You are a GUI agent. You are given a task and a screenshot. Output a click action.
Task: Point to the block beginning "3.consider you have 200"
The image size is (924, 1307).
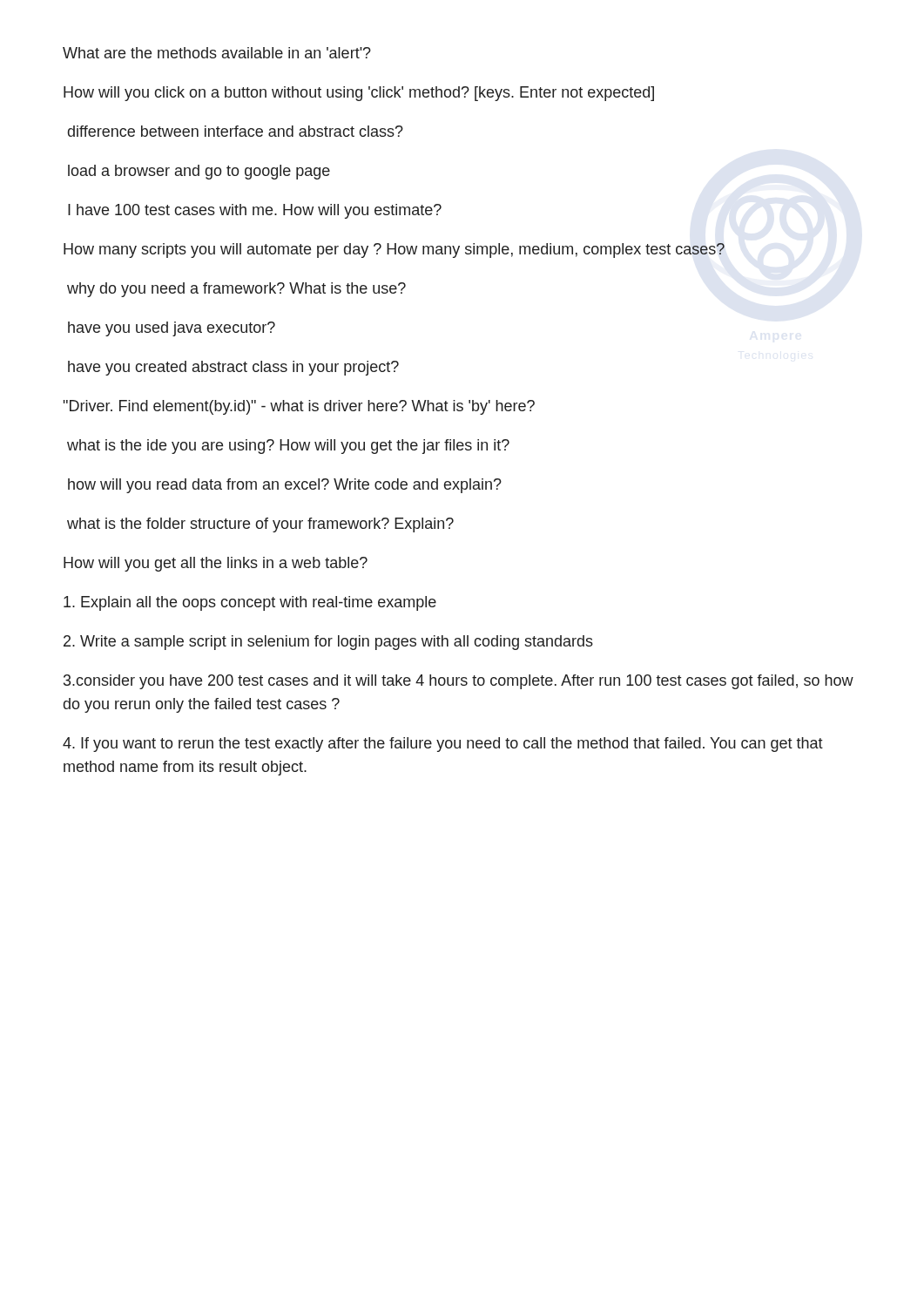coord(458,692)
